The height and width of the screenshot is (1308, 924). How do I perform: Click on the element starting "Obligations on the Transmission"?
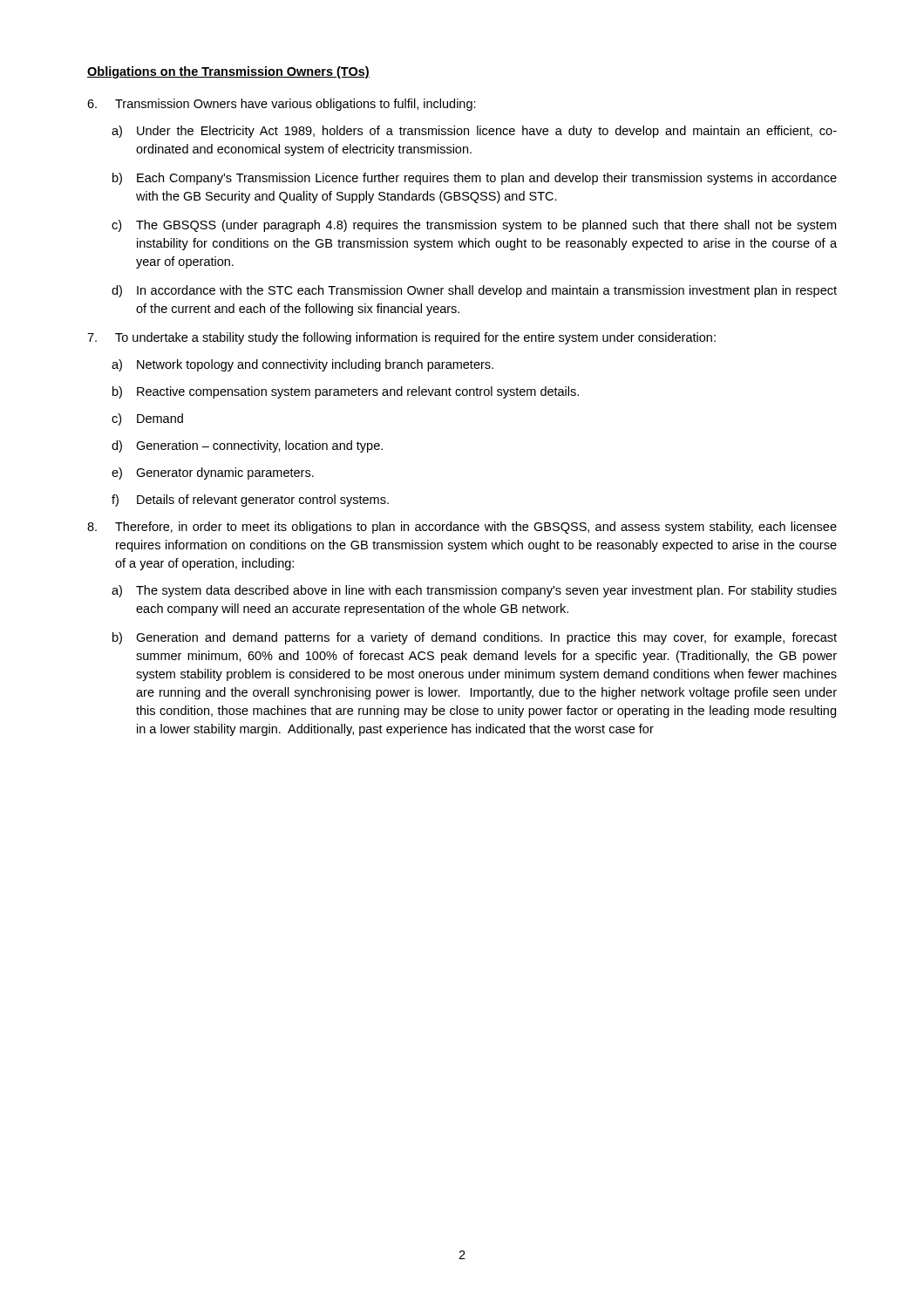click(228, 71)
